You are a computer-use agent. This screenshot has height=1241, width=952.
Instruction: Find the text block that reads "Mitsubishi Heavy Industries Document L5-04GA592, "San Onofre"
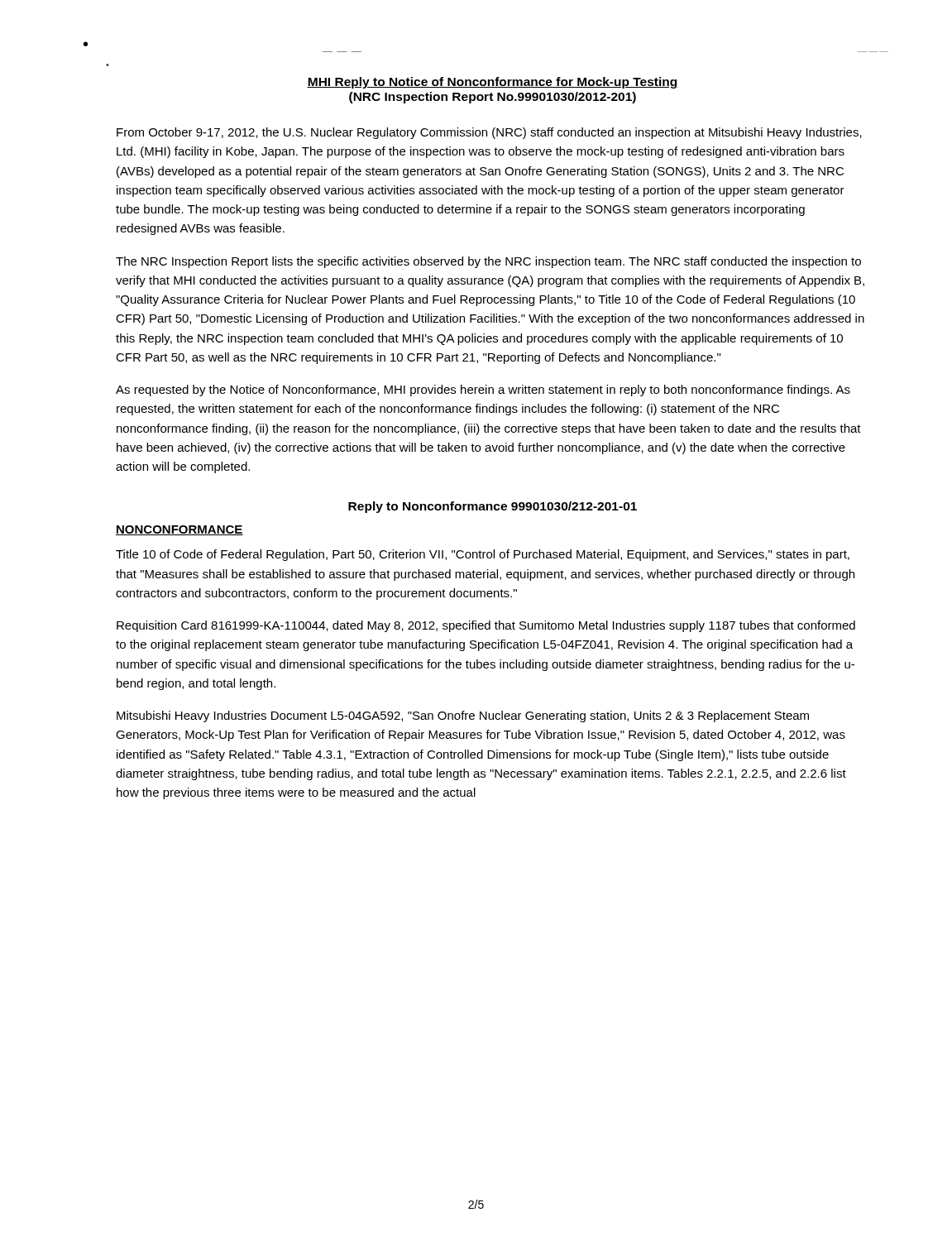pyautogui.click(x=493, y=754)
